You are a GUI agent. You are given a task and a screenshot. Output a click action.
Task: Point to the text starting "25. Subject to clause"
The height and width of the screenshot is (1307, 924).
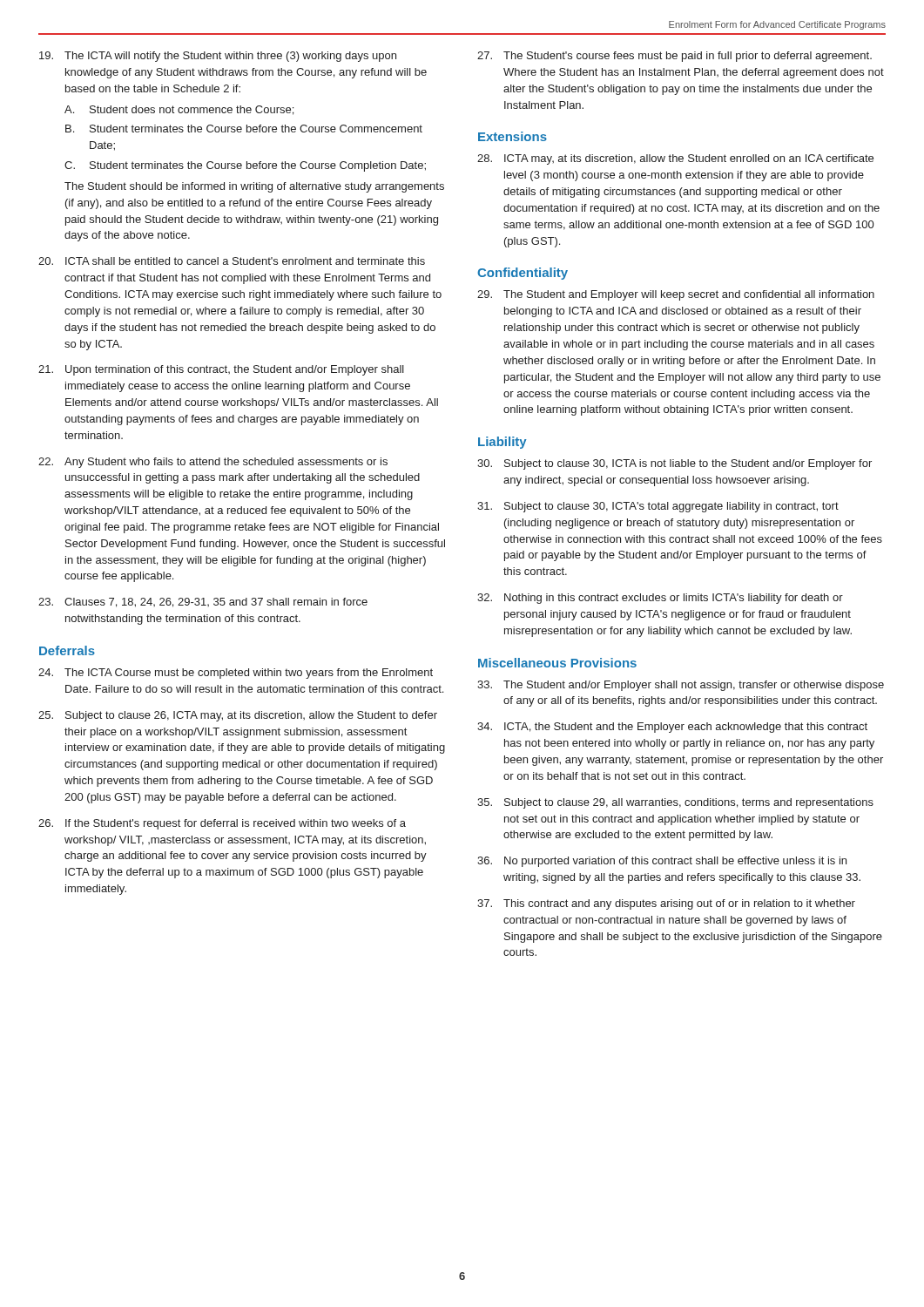[x=242, y=756]
